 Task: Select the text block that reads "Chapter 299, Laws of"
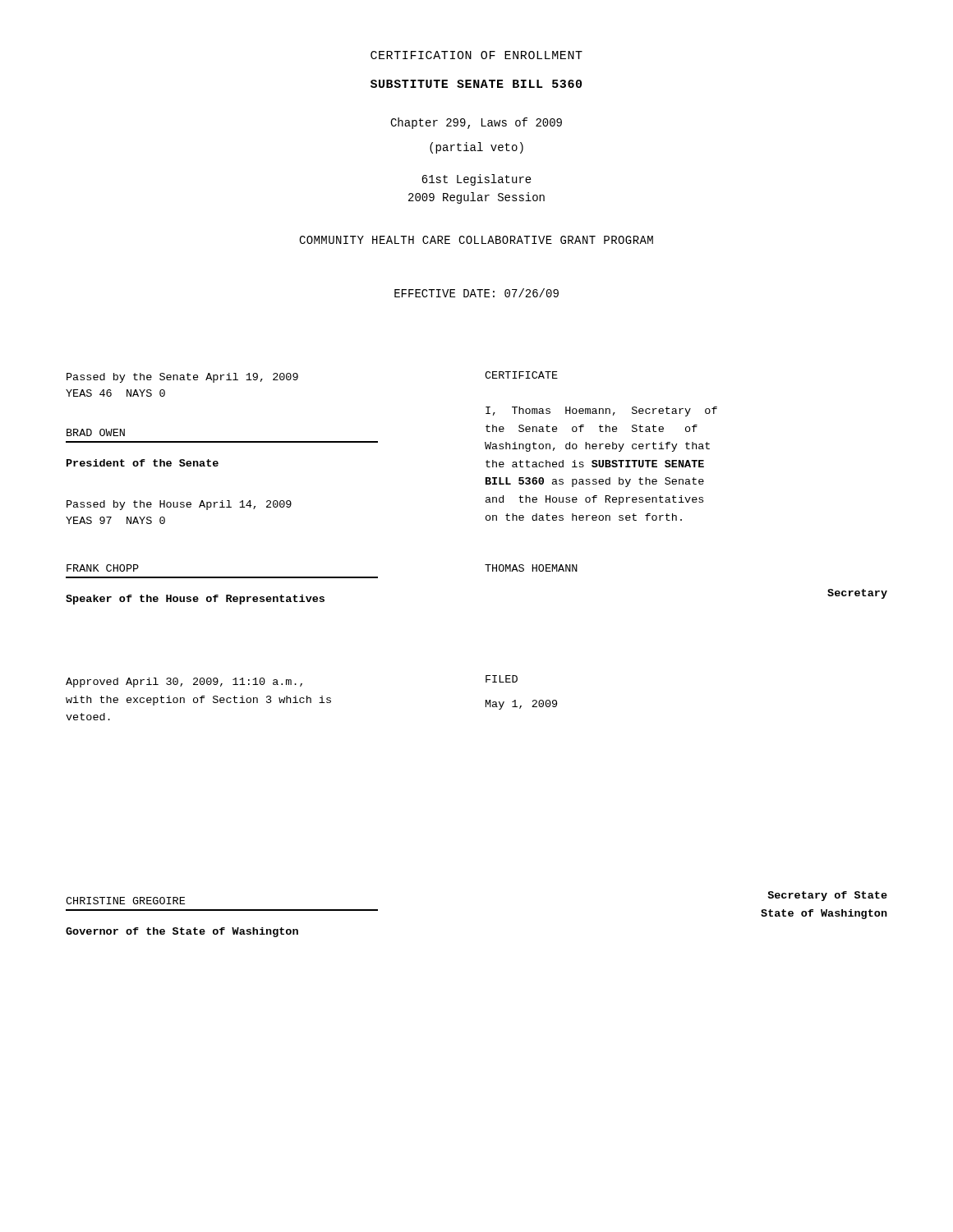tap(476, 123)
